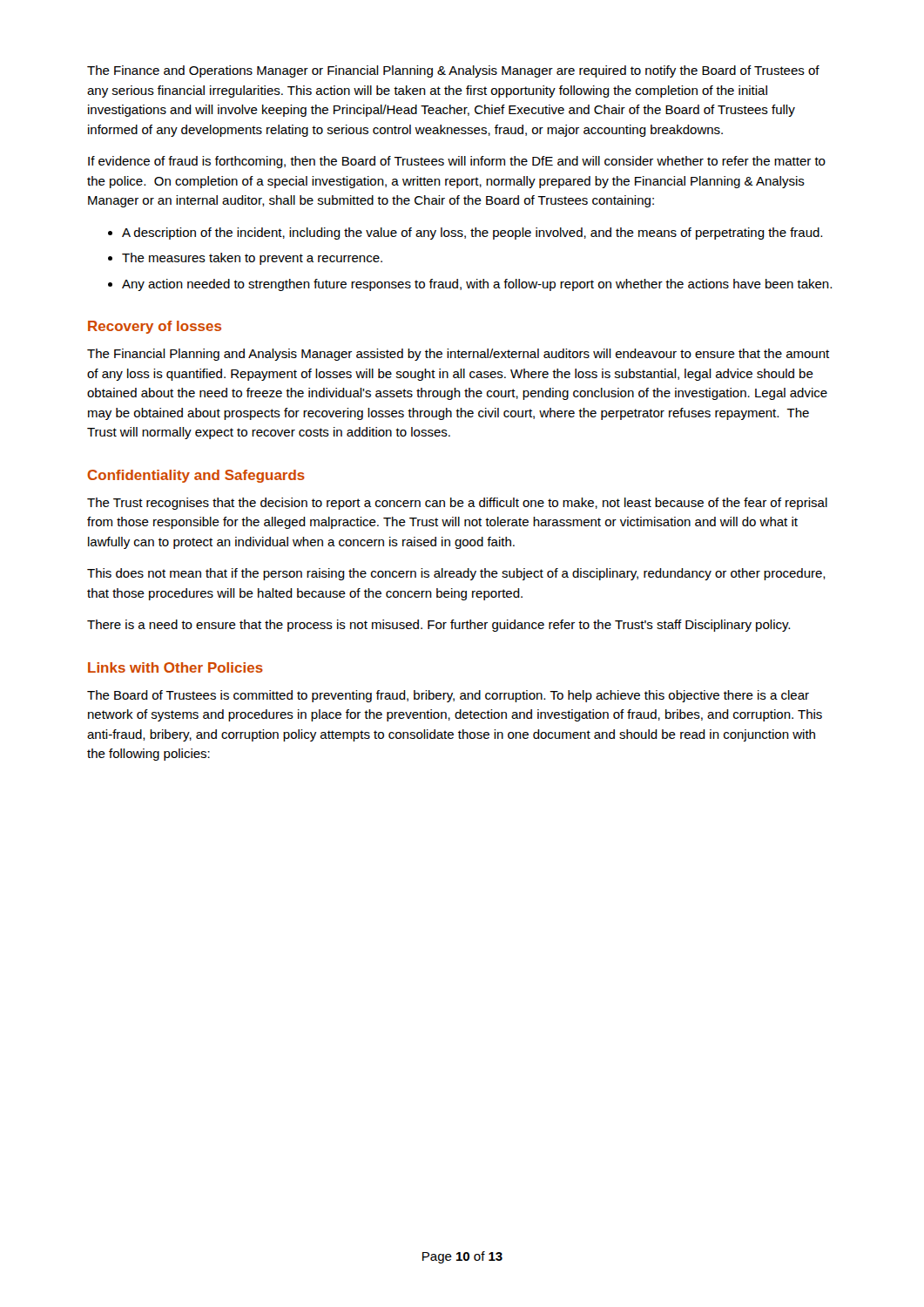
Task: Click on the list item that reads "Any action needed to strengthen future"
Action: pyautogui.click(x=477, y=283)
